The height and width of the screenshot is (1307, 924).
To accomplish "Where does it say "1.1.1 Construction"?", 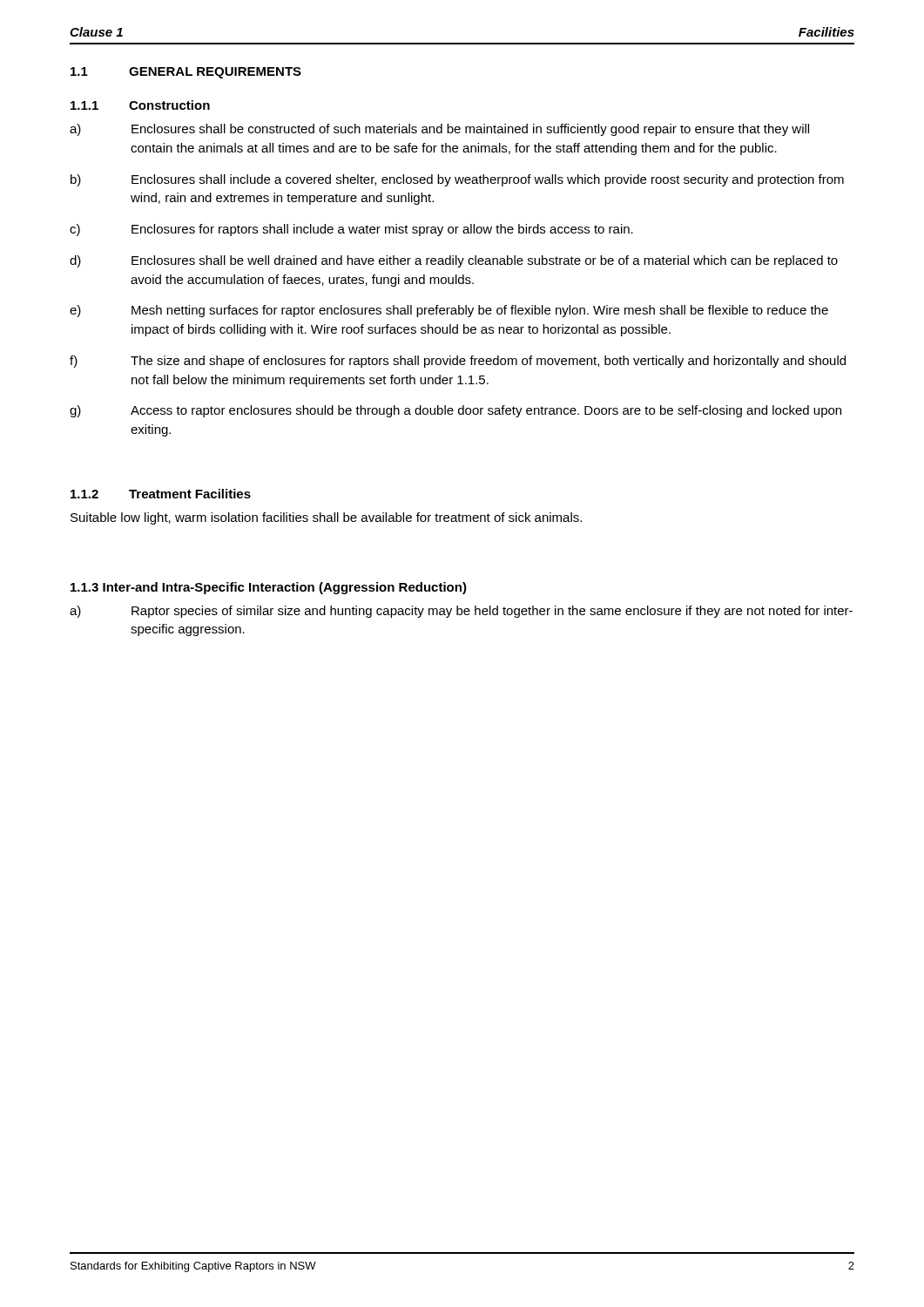I will click(140, 105).
